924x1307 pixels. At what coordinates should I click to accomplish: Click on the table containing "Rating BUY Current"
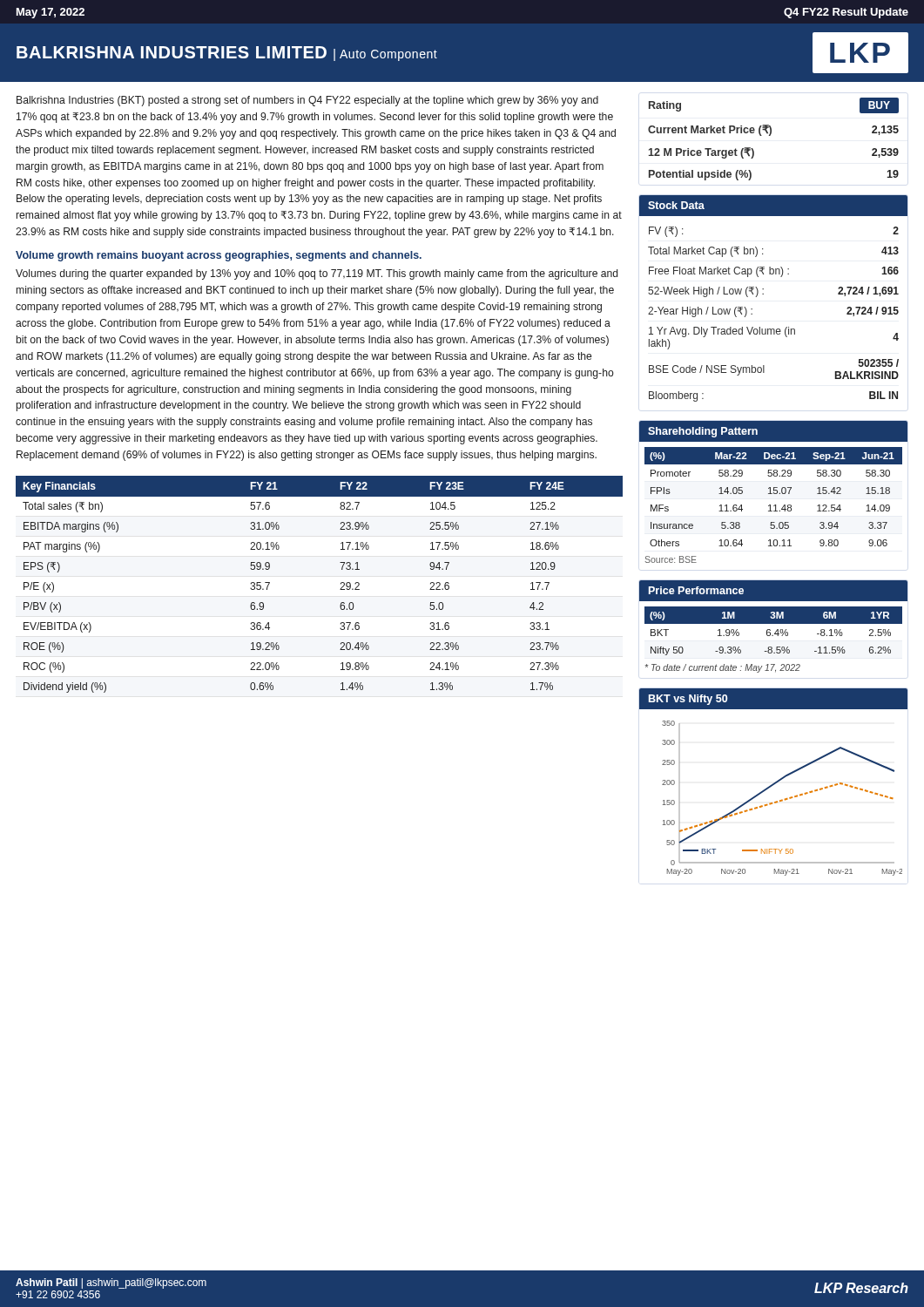point(773,139)
